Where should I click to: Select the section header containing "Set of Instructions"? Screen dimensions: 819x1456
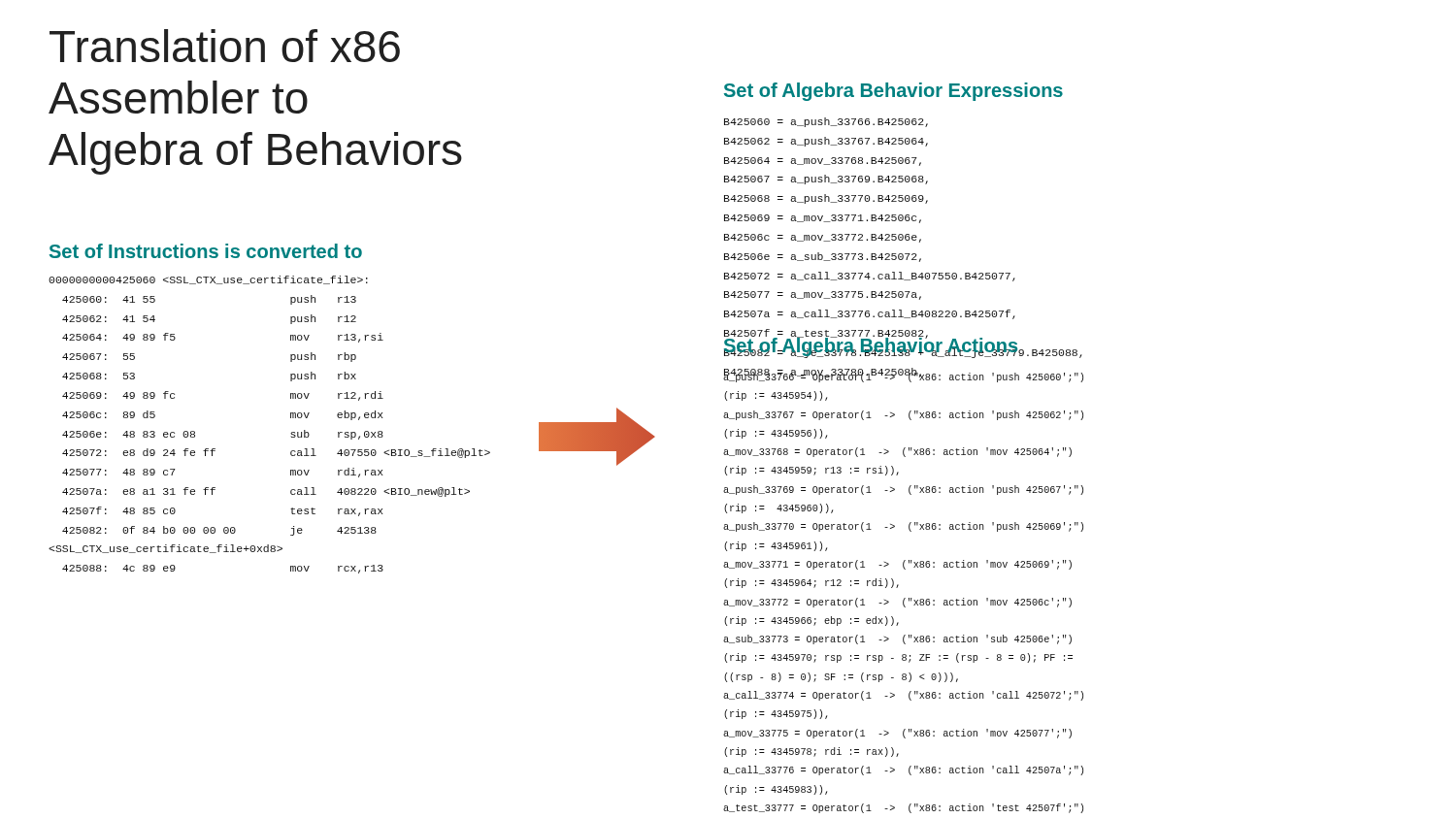point(205,251)
